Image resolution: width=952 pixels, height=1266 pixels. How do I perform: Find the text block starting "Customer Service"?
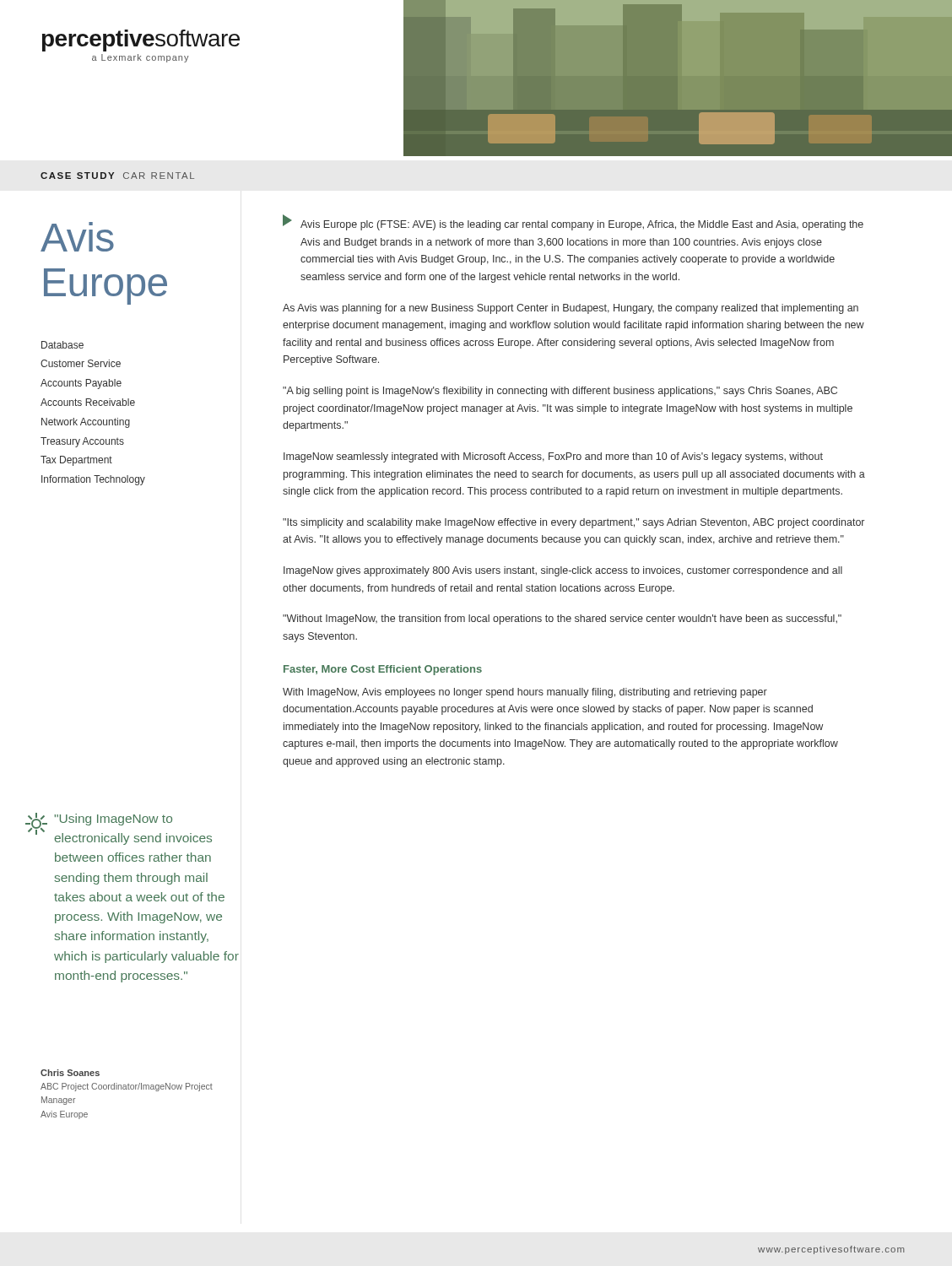[x=81, y=364]
